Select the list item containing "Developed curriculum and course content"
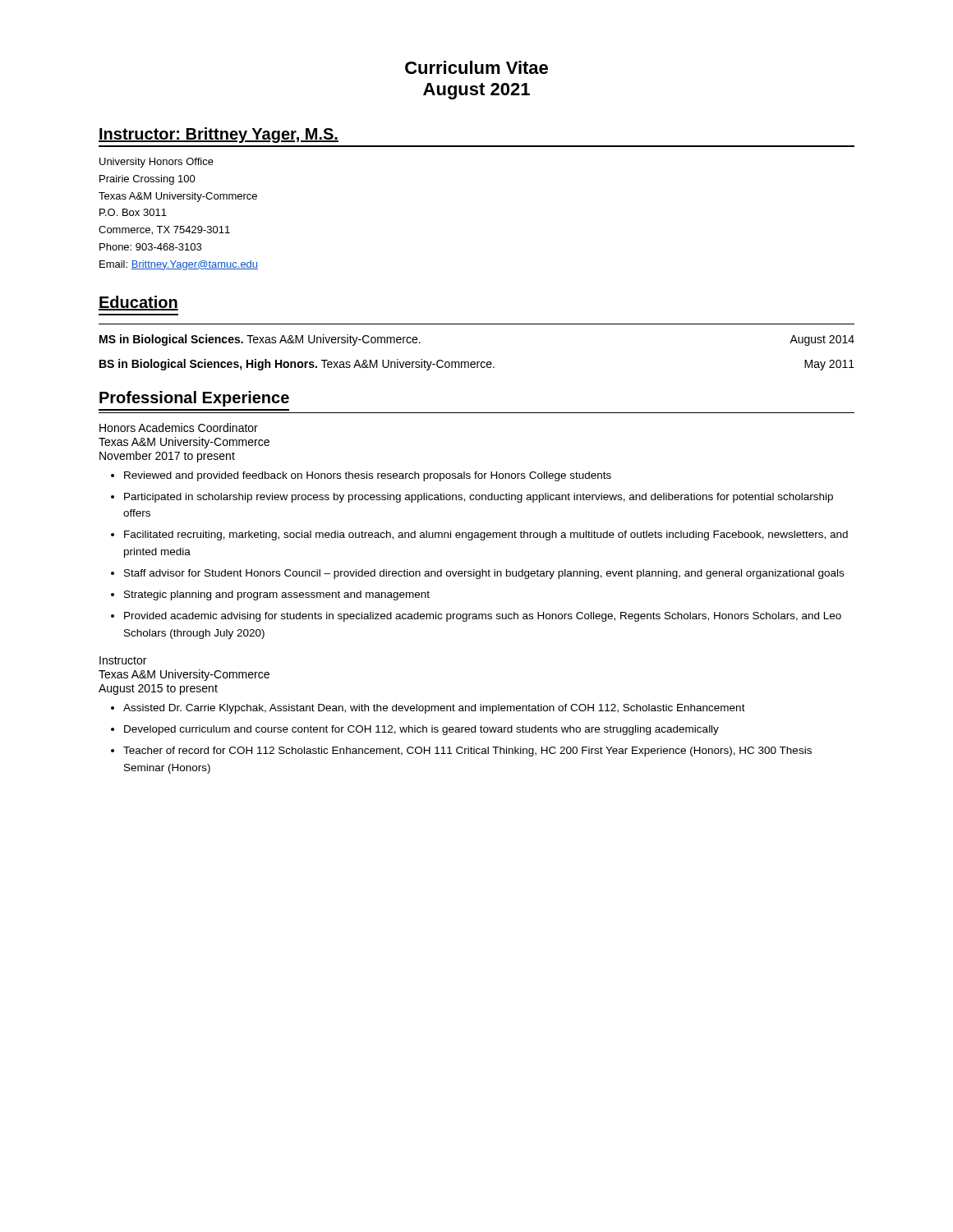Image resolution: width=953 pixels, height=1232 pixels. coord(421,729)
